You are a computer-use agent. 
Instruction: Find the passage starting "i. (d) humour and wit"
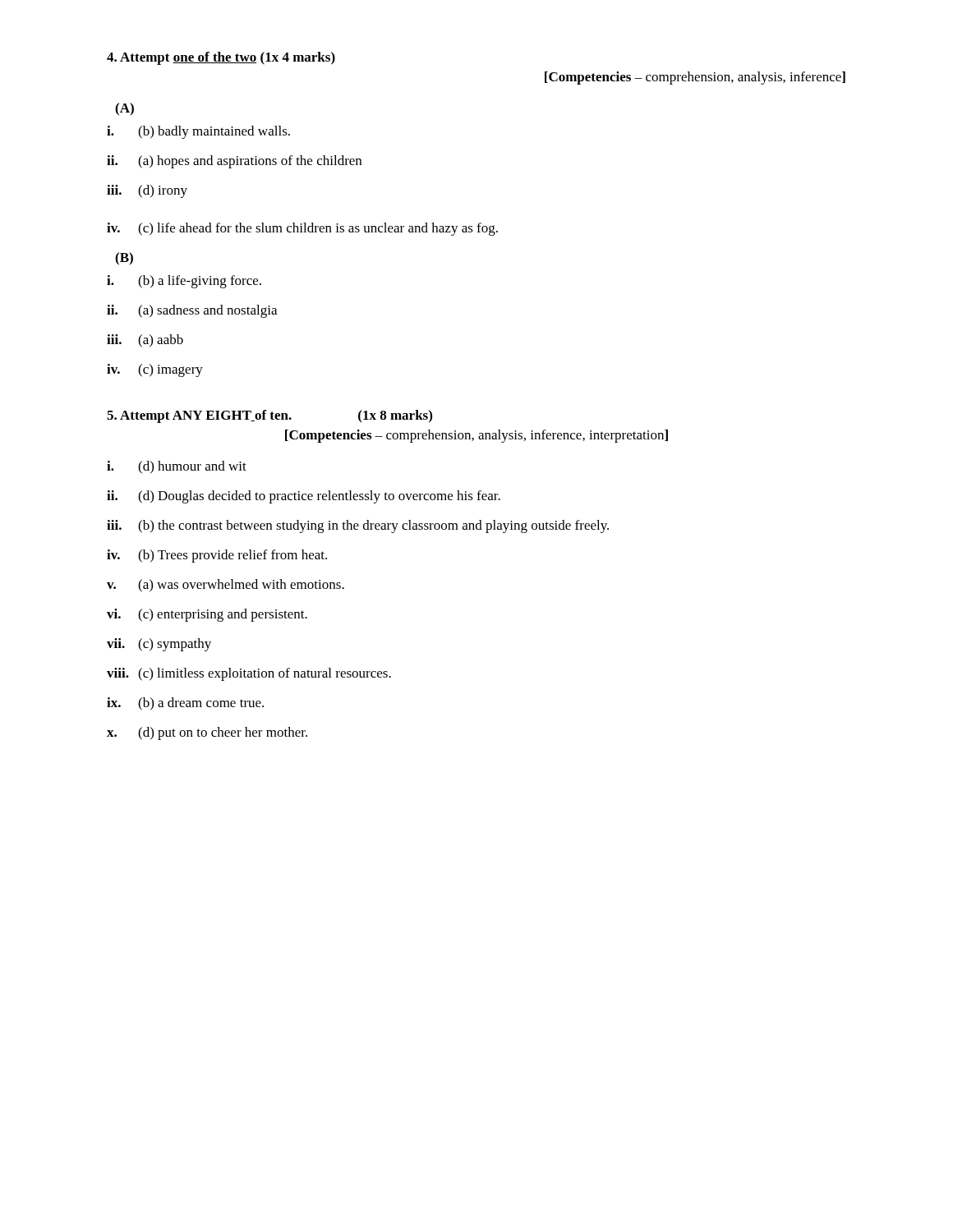click(177, 467)
